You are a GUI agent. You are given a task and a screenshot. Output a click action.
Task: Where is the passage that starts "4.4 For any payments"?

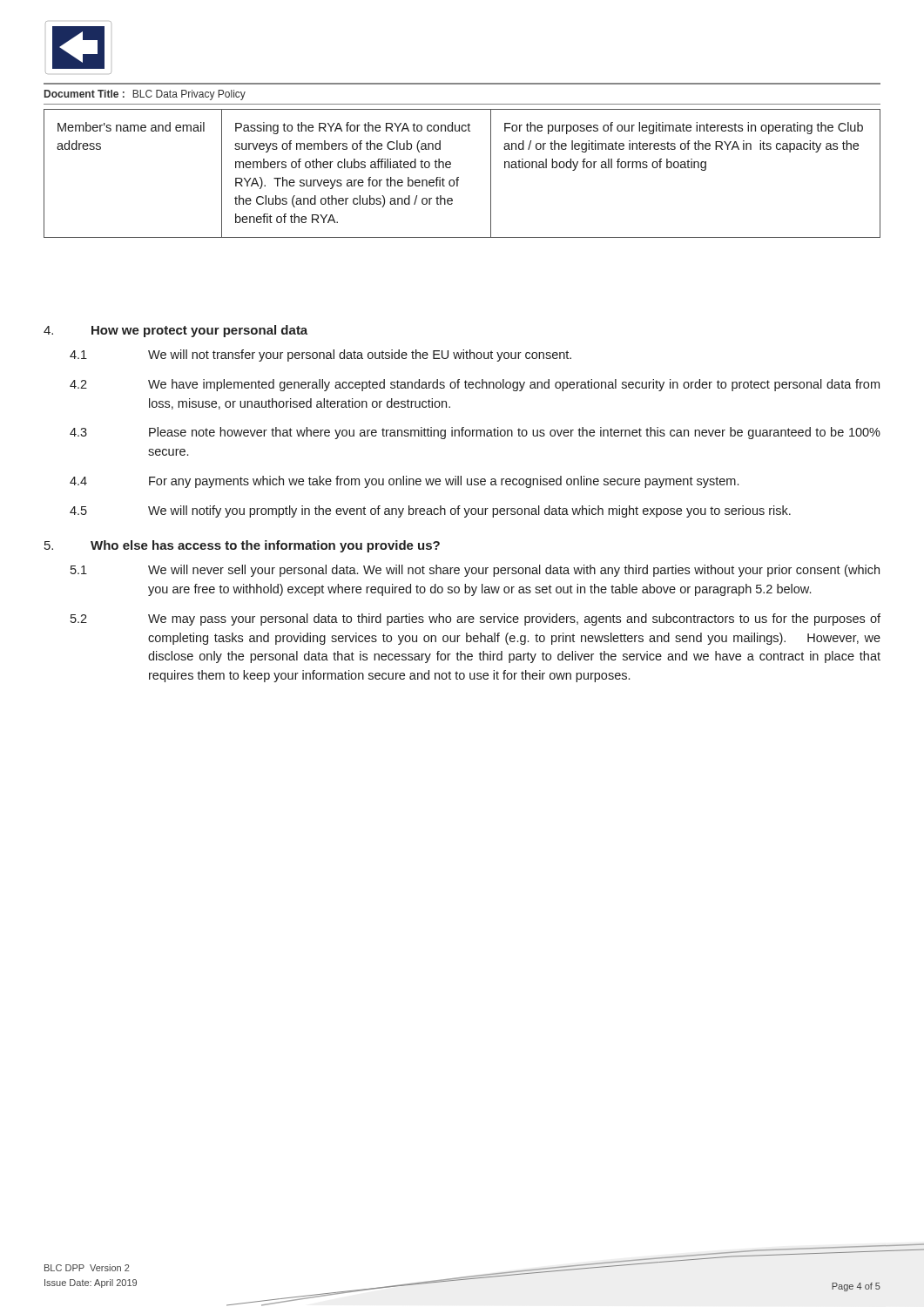point(462,482)
